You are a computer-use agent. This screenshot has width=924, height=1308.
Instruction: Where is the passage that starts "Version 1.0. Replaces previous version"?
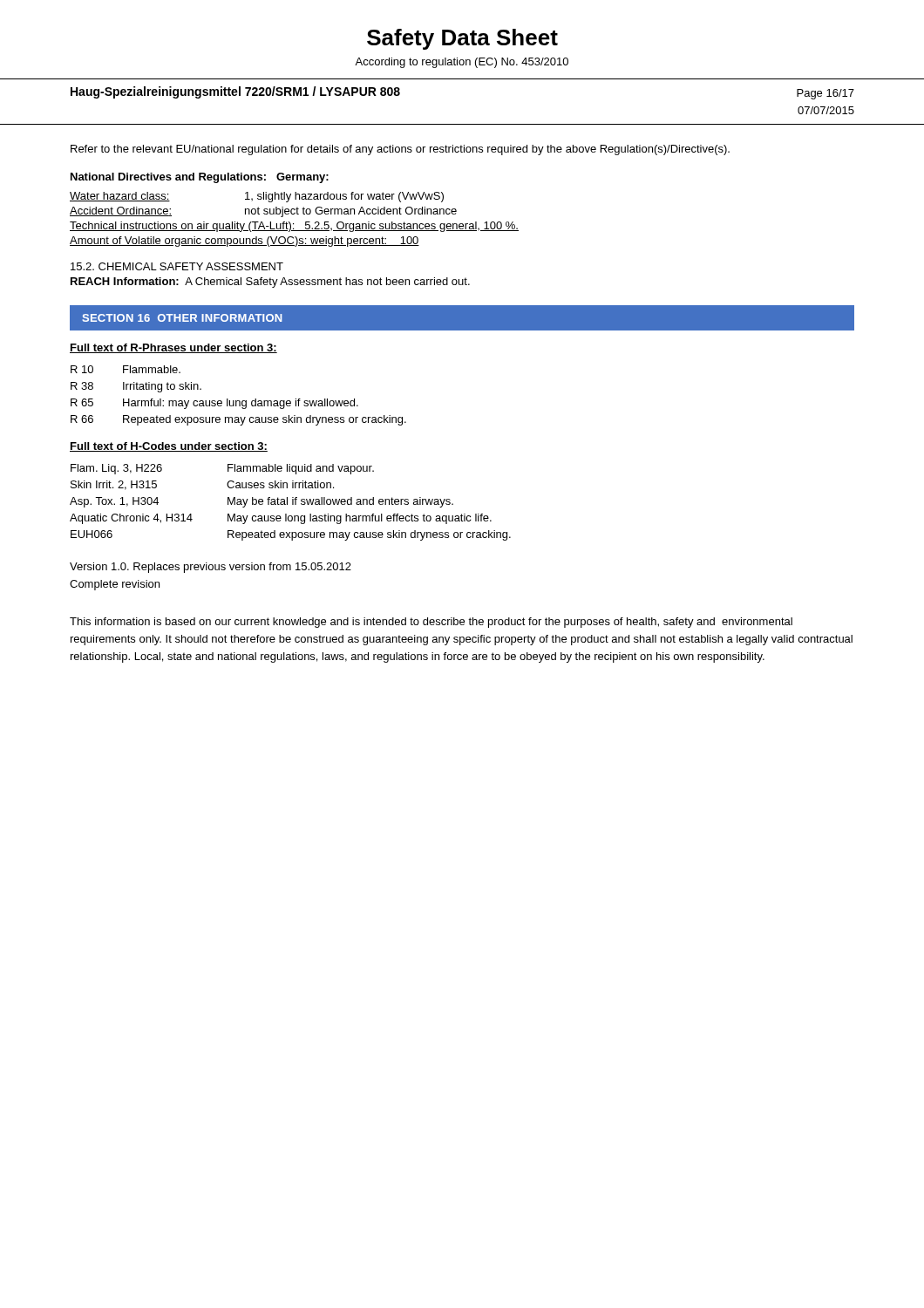211,575
